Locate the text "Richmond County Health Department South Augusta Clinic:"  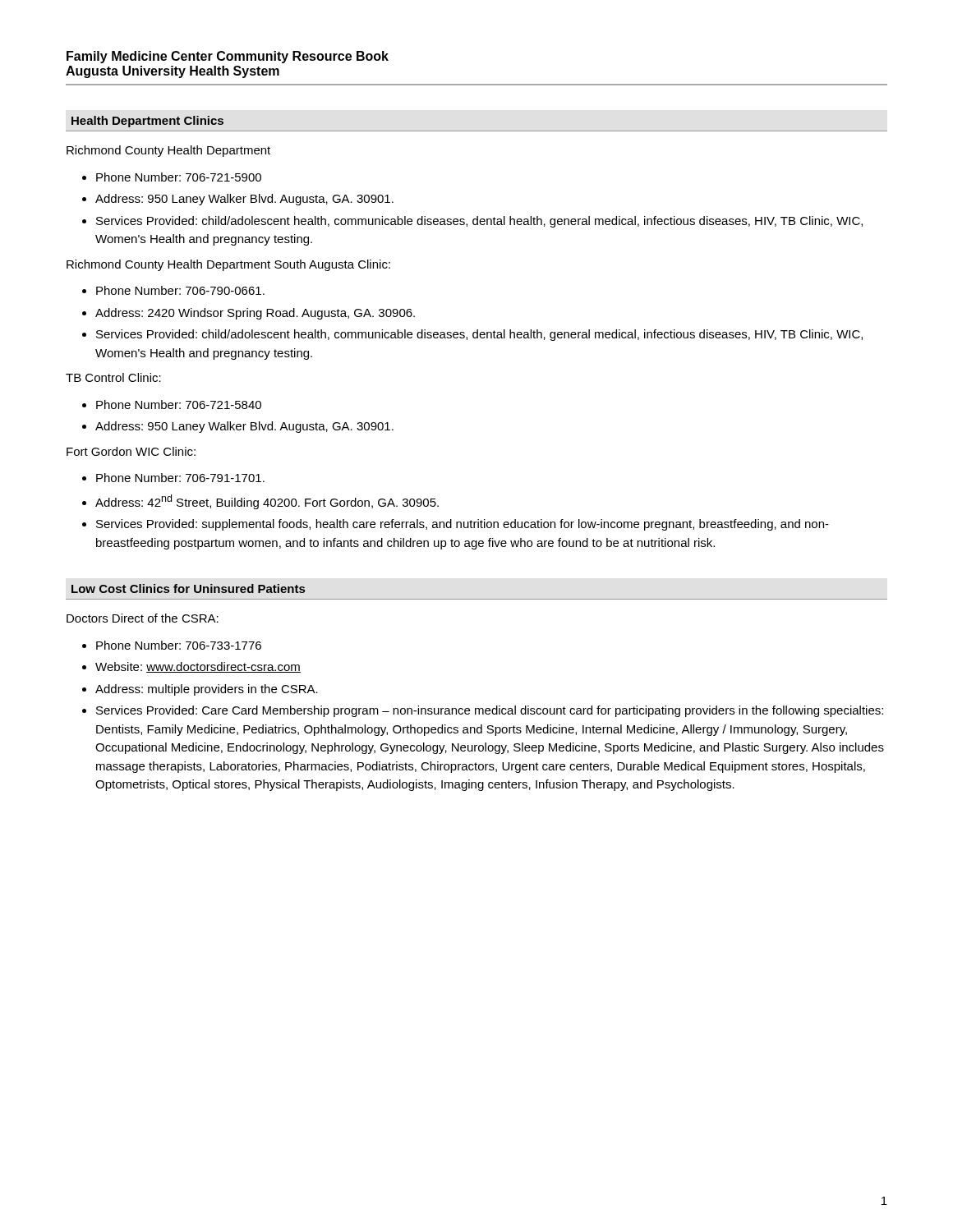[228, 264]
